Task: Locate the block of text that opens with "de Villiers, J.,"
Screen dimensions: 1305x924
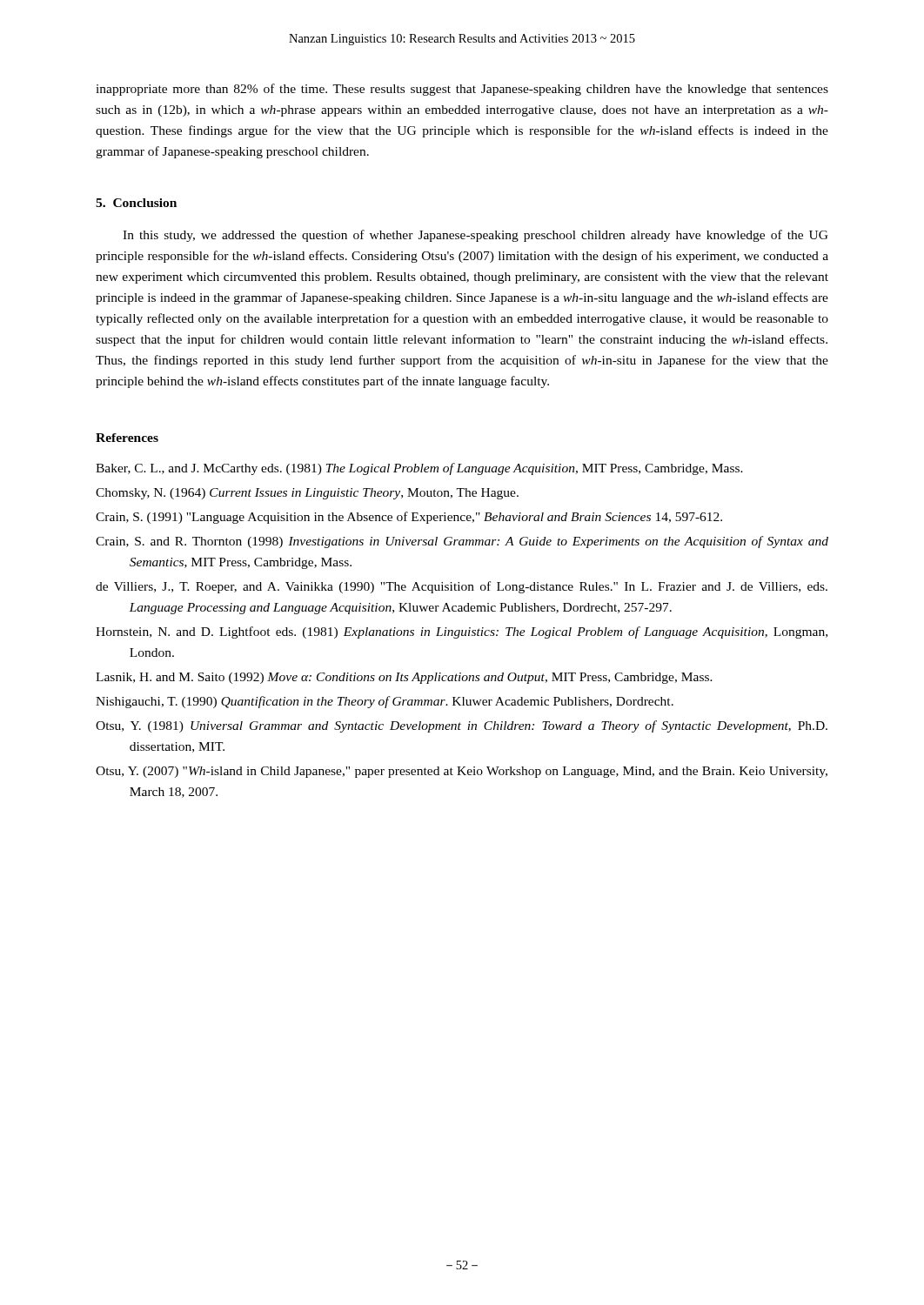Action: point(462,597)
